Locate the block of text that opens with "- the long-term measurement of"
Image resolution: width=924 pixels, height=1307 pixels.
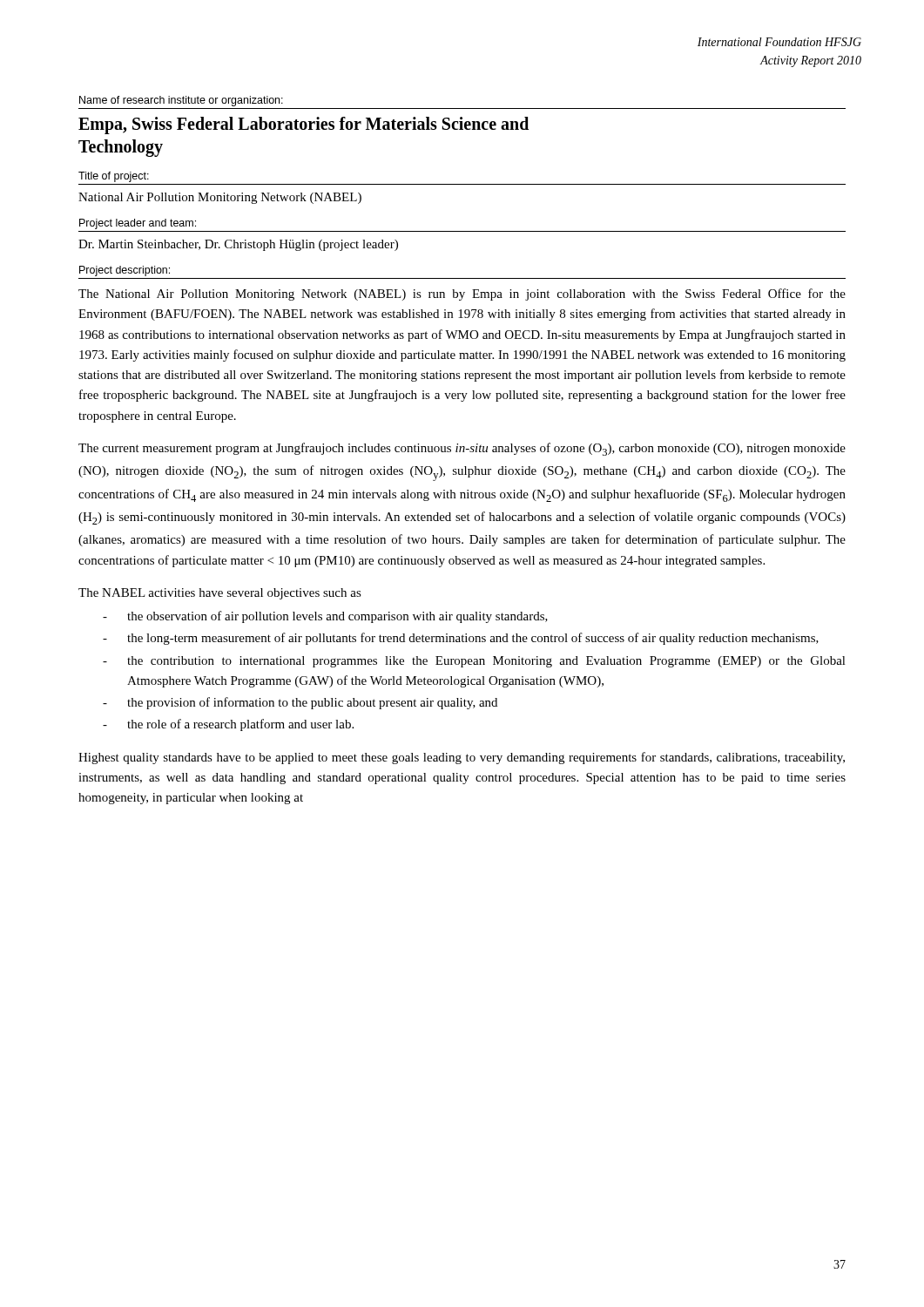[462, 639]
